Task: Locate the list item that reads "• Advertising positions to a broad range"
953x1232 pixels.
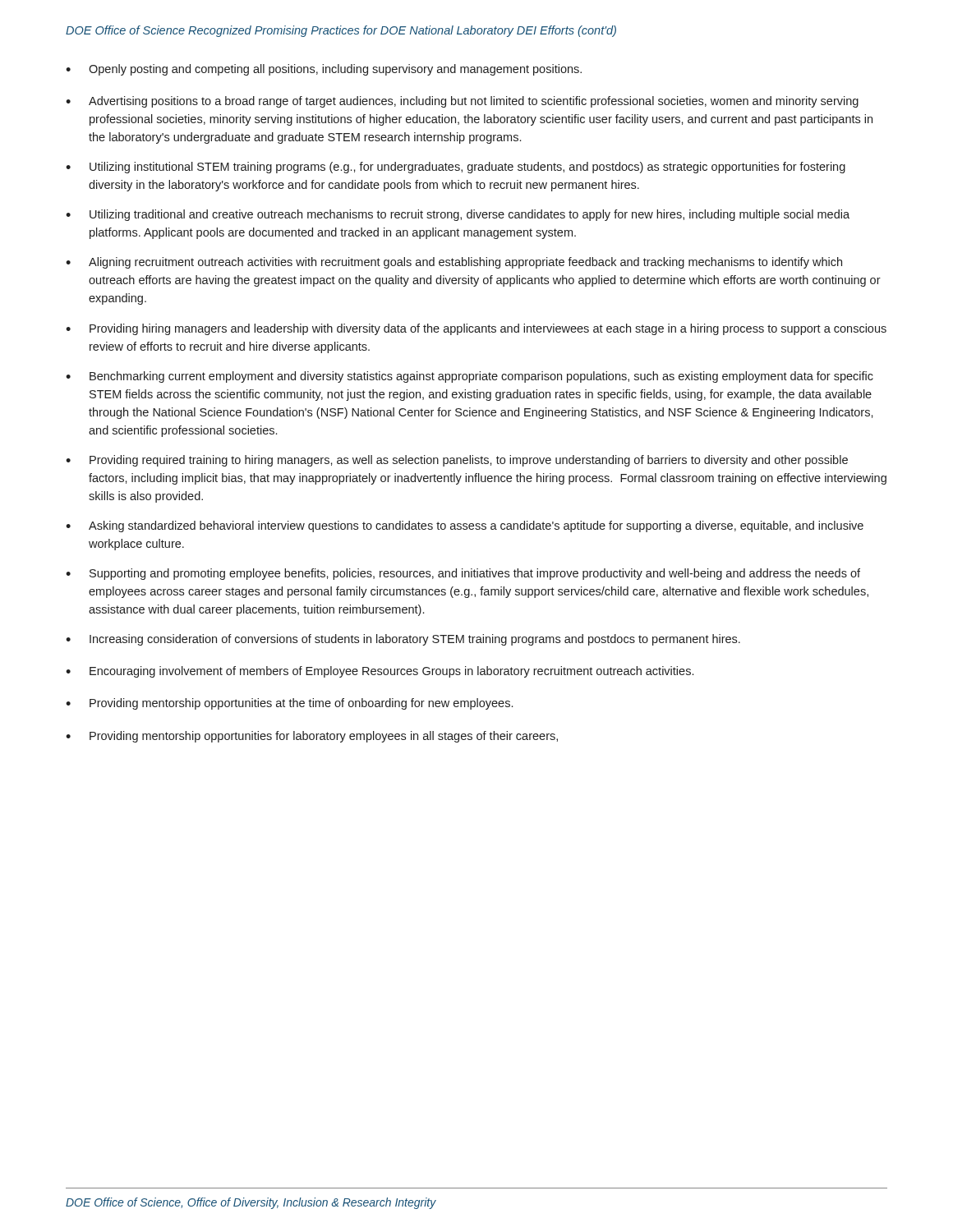Action: (476, 119)
